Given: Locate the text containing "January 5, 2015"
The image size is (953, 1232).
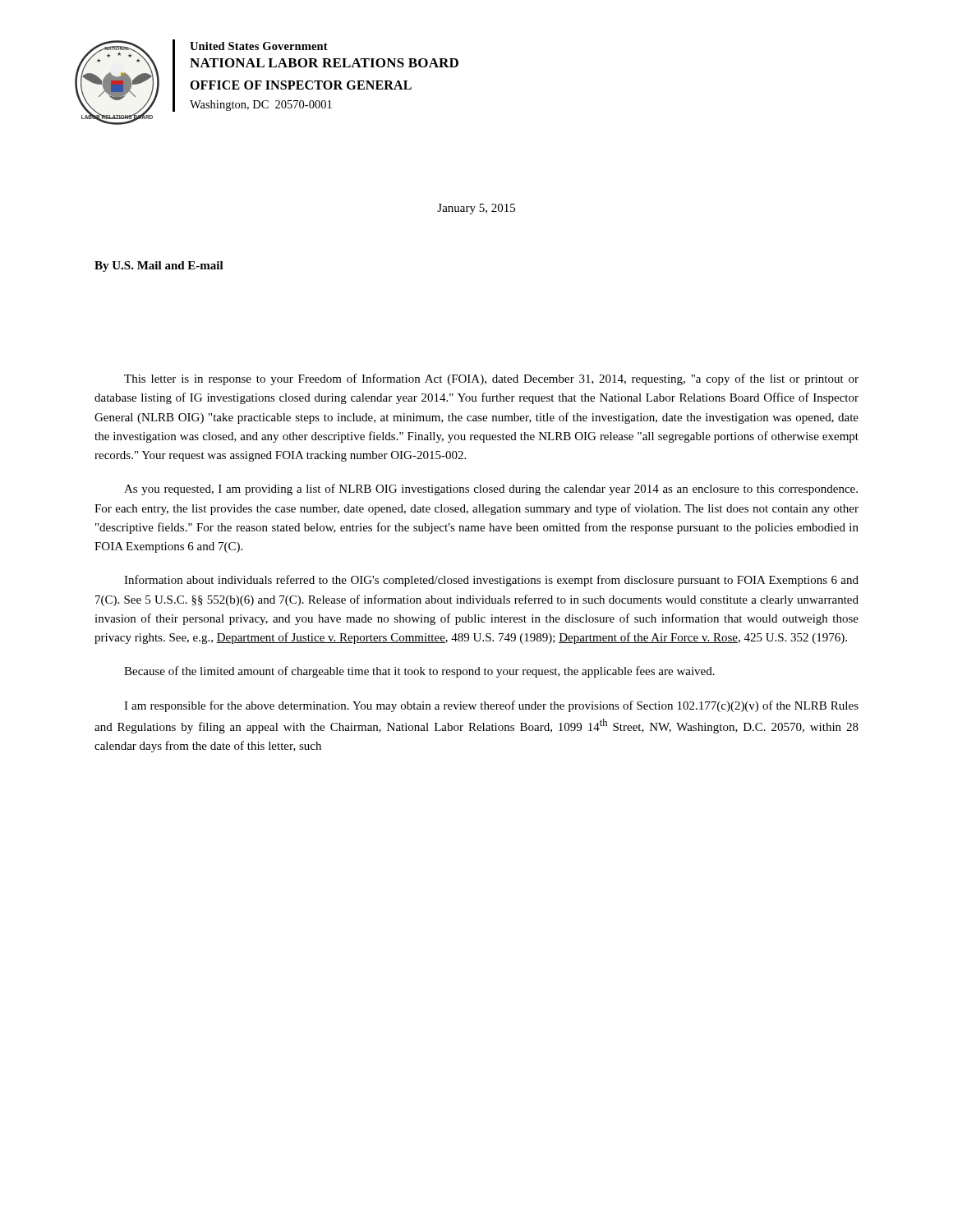Looking at the screenshot, I should click(x=476, y=208).
